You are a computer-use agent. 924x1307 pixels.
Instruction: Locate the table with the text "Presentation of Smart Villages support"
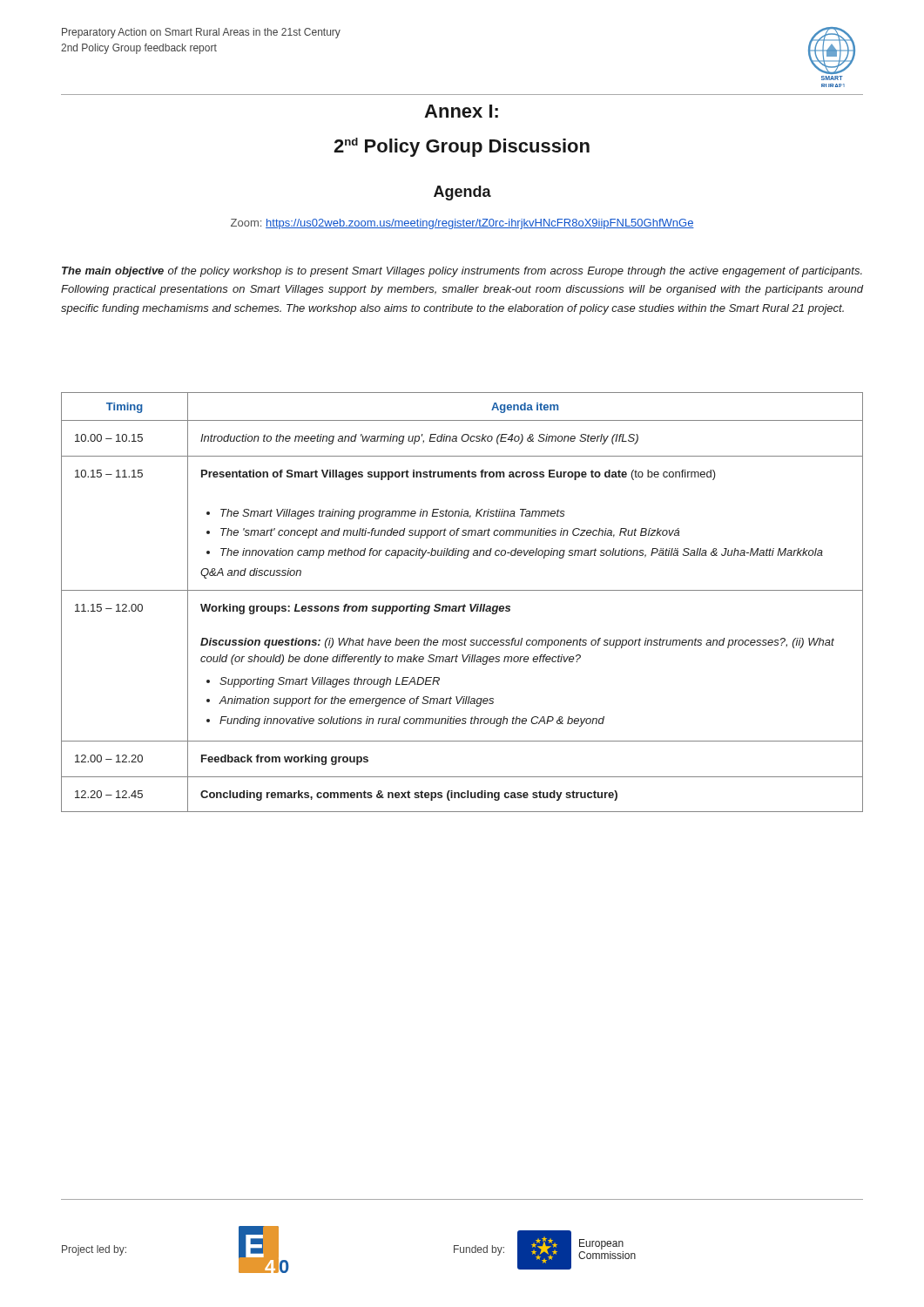[x=462, y=602]
